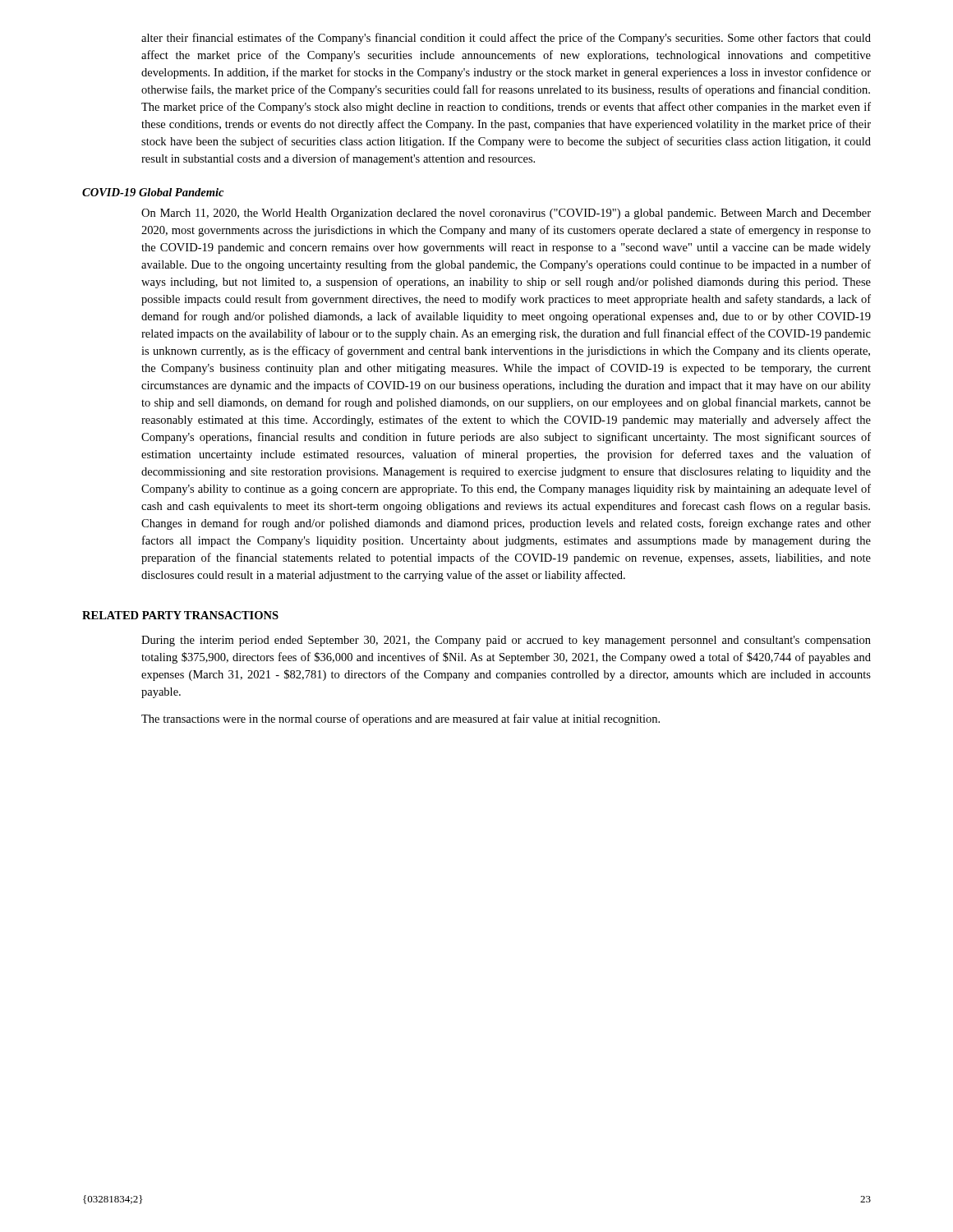
Task: Navigate to the element starting "alter their financial estimates of the Company's financial"
Action: pyautogui.click(x=506, y=99)
